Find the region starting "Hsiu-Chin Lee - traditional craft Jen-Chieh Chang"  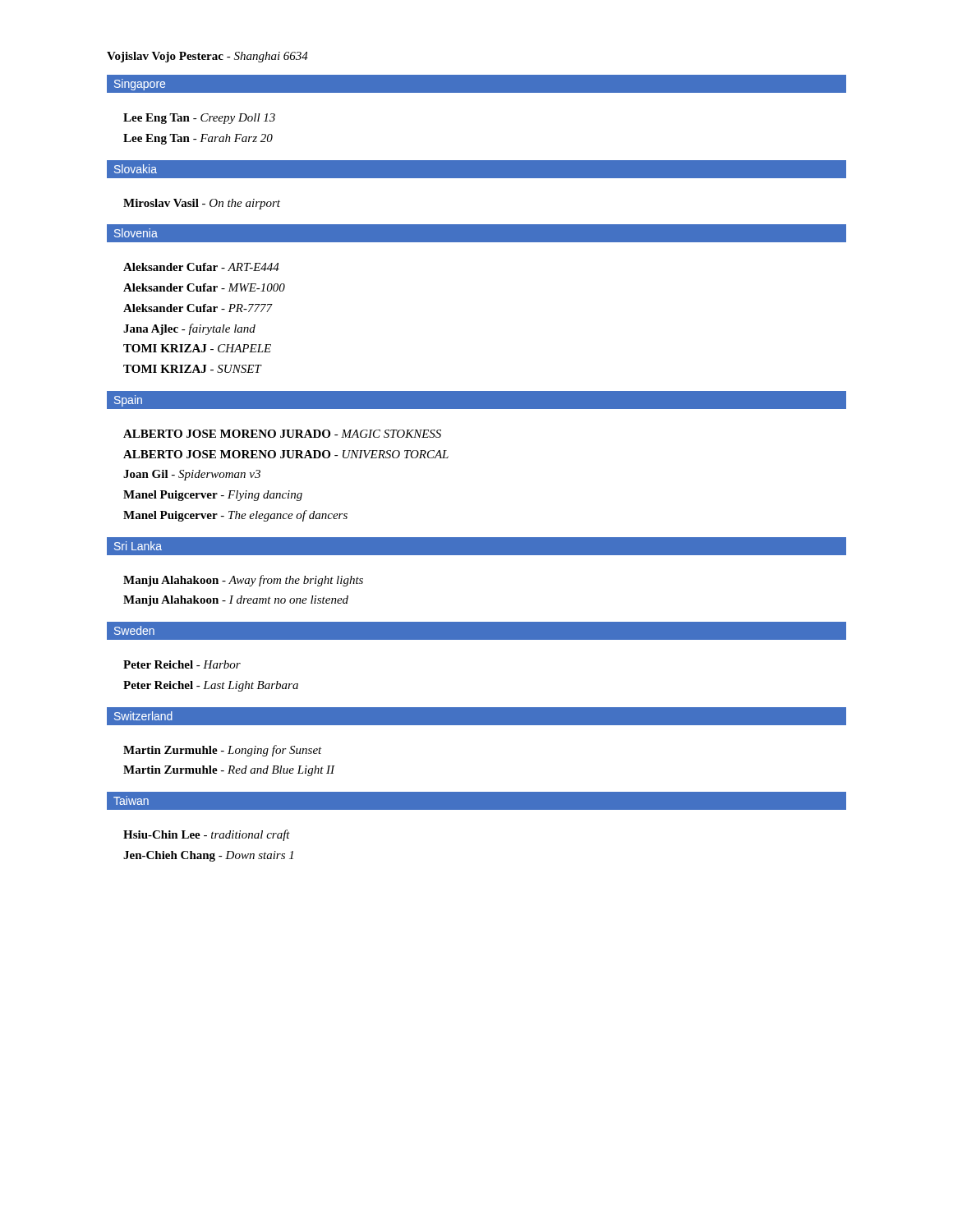pos(207,835)
